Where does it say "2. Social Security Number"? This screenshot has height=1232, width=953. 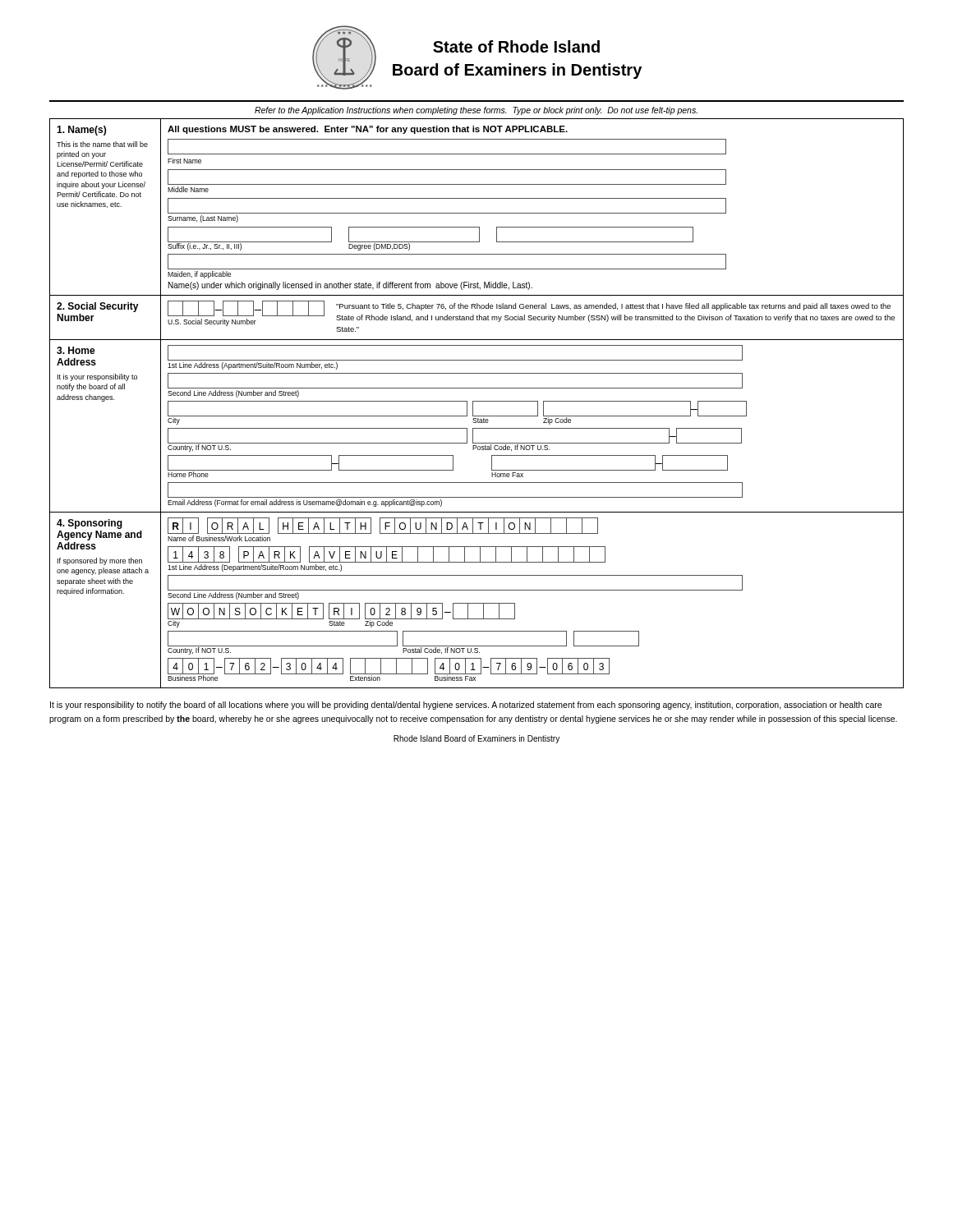click(x=98, y=312)
